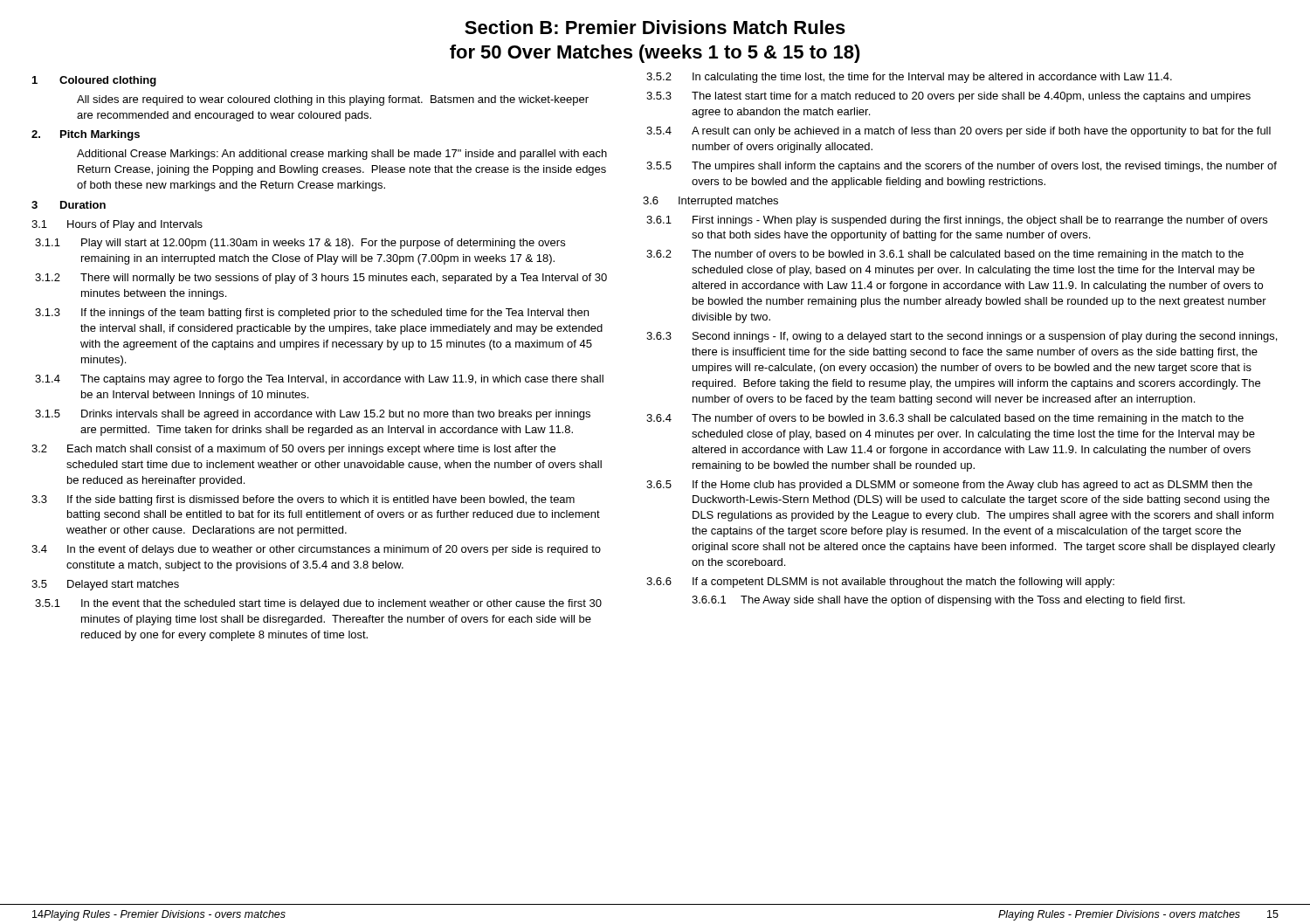Navigate to the passage starting "3.2 Each match shall consist of a maximum"
1310x924 pixels.
tap(320, 464)
